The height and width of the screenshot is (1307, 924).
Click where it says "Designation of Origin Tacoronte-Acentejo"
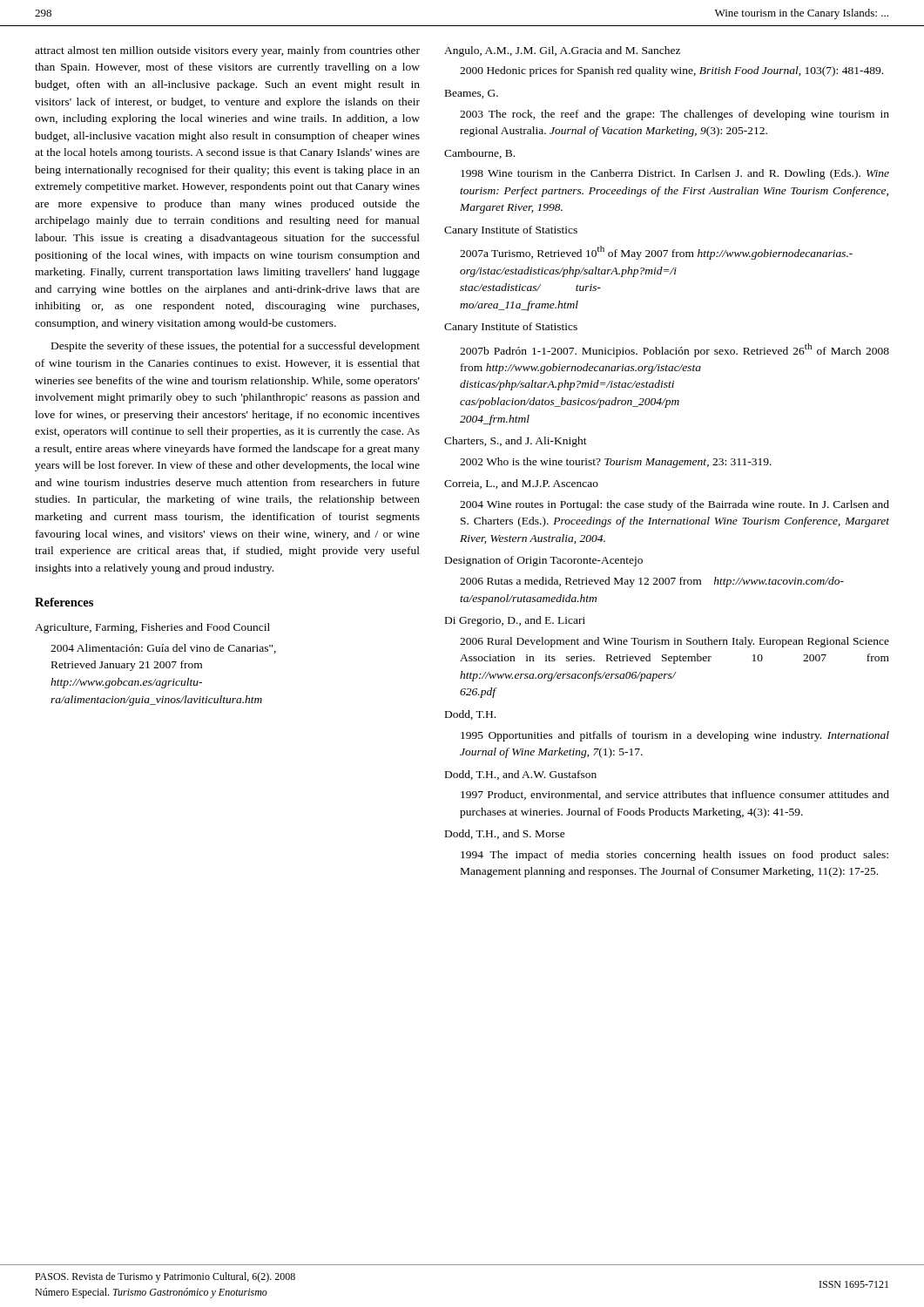(x=544, y=560)
